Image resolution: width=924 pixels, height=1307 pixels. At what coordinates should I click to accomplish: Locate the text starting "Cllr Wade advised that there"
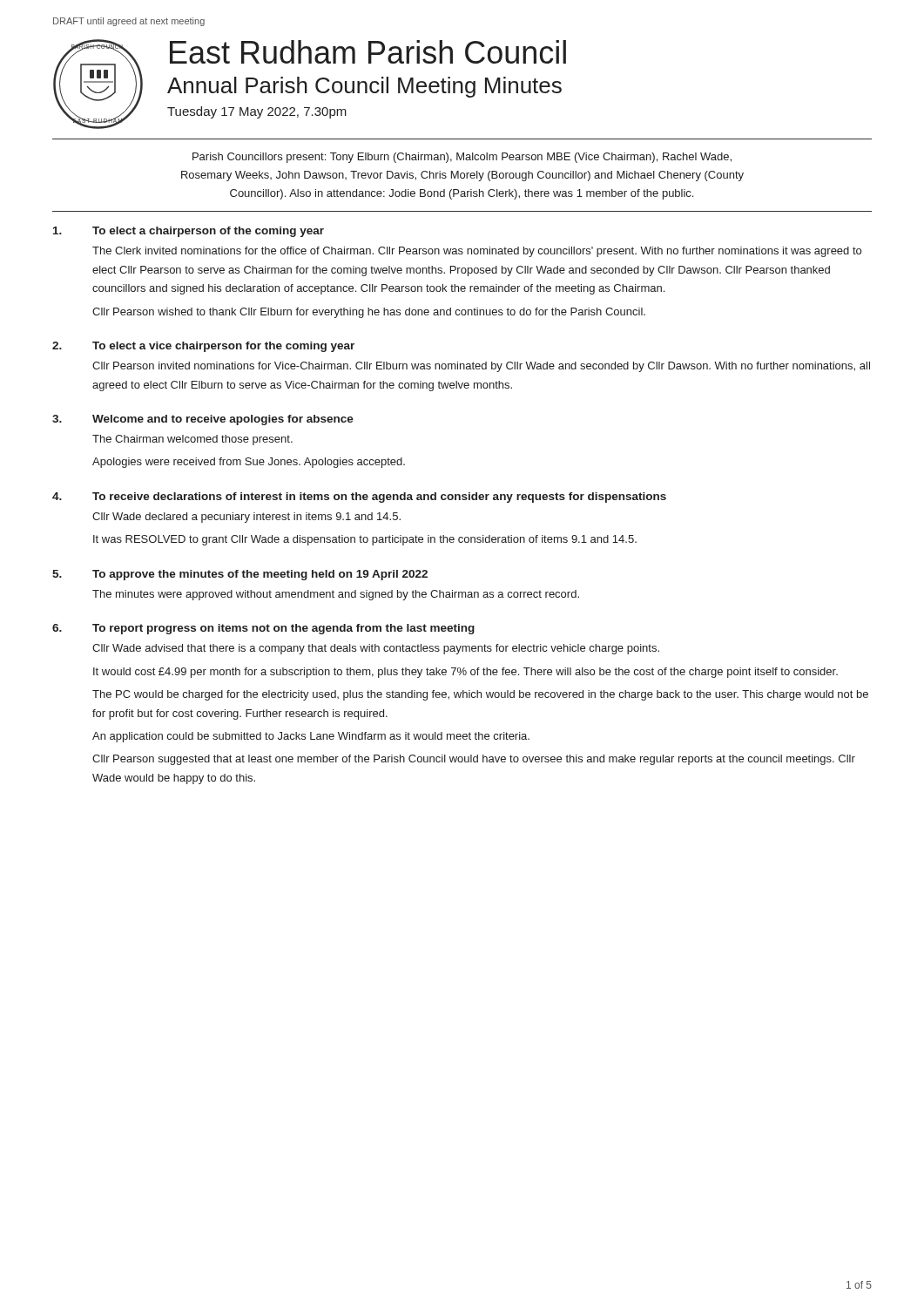click(376, 648)
